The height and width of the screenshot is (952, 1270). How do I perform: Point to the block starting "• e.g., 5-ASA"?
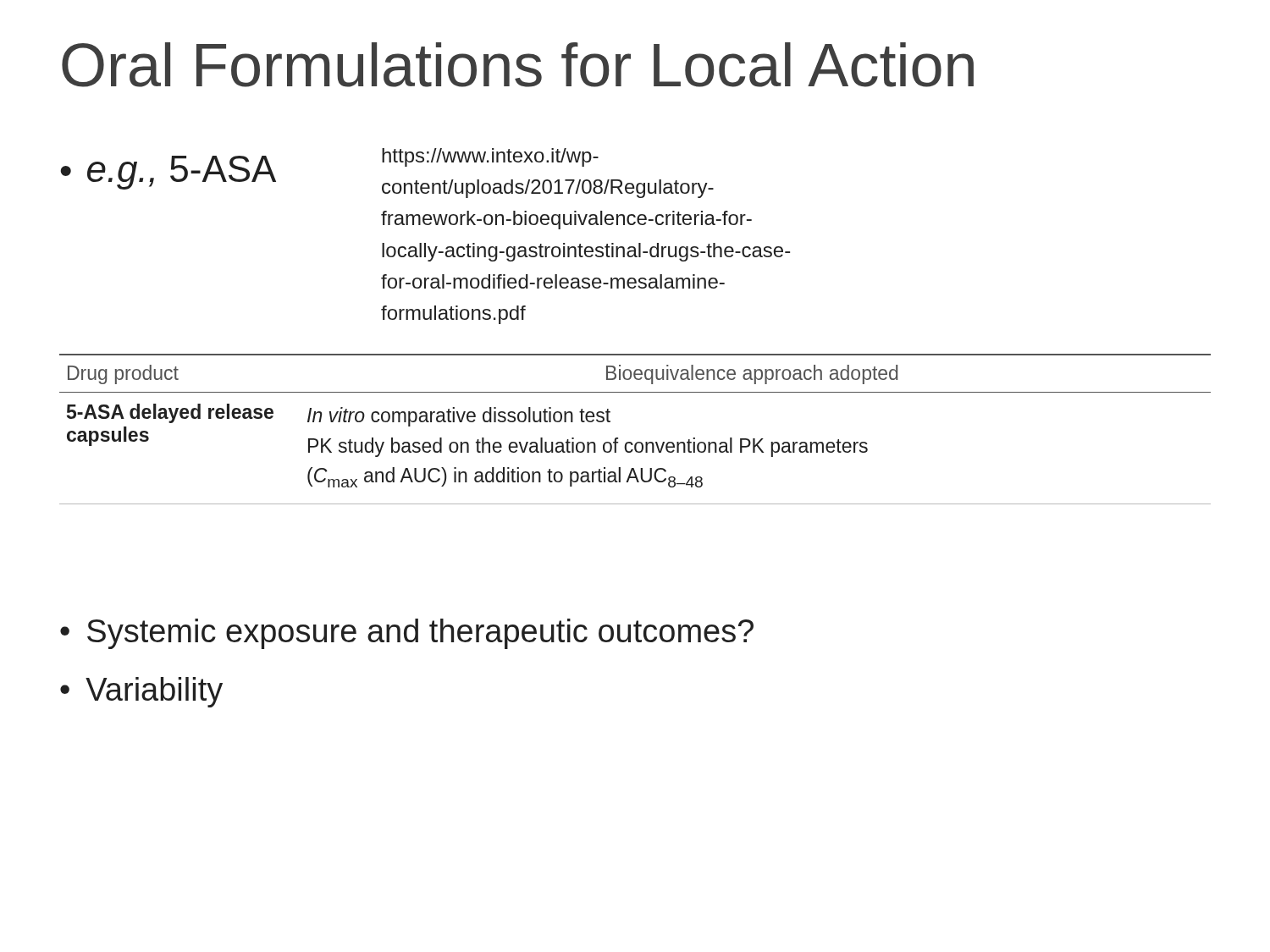pyautogui.click(x=168, y=170)
